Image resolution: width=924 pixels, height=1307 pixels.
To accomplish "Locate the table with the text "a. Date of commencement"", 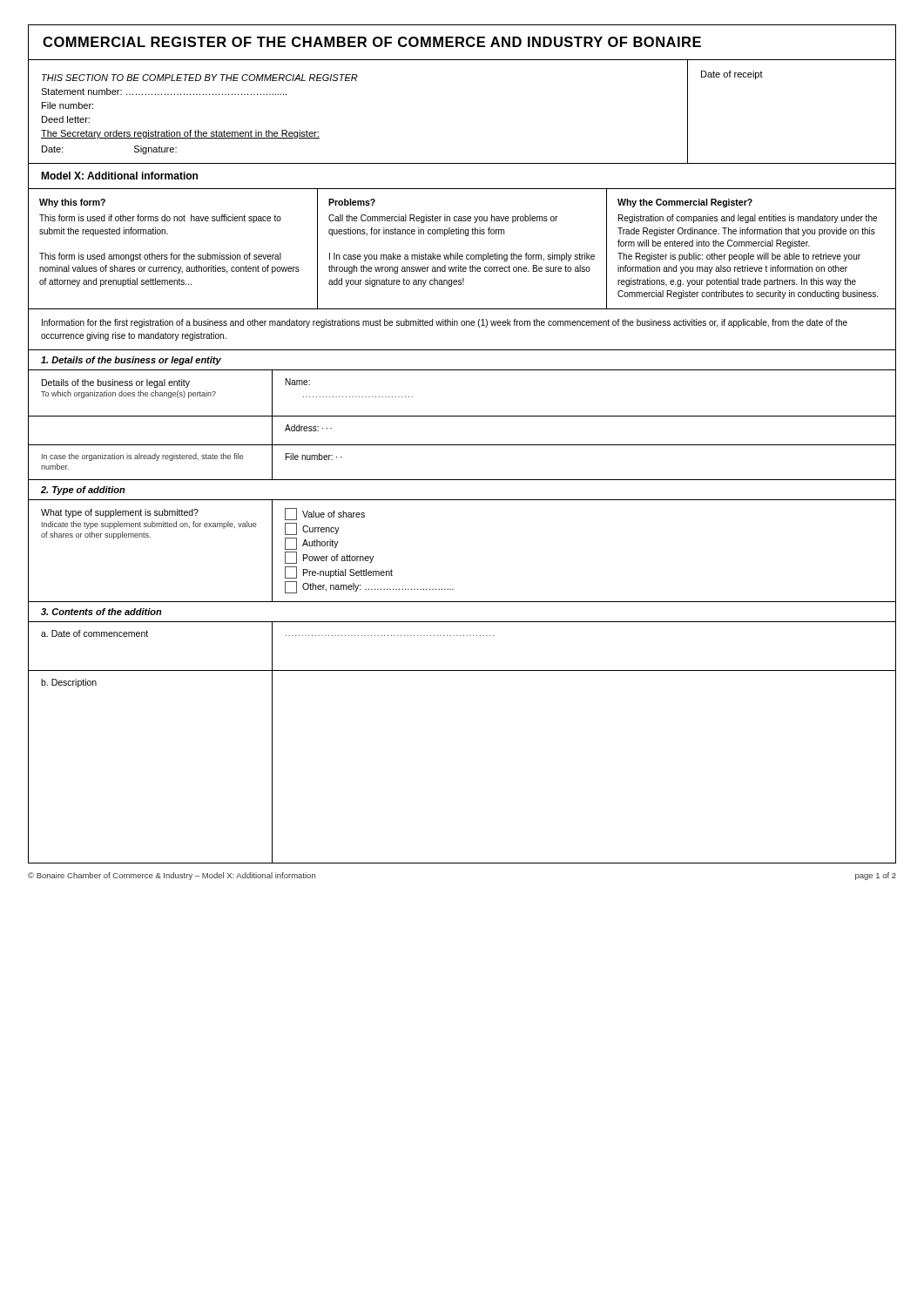I will (462, 647).
